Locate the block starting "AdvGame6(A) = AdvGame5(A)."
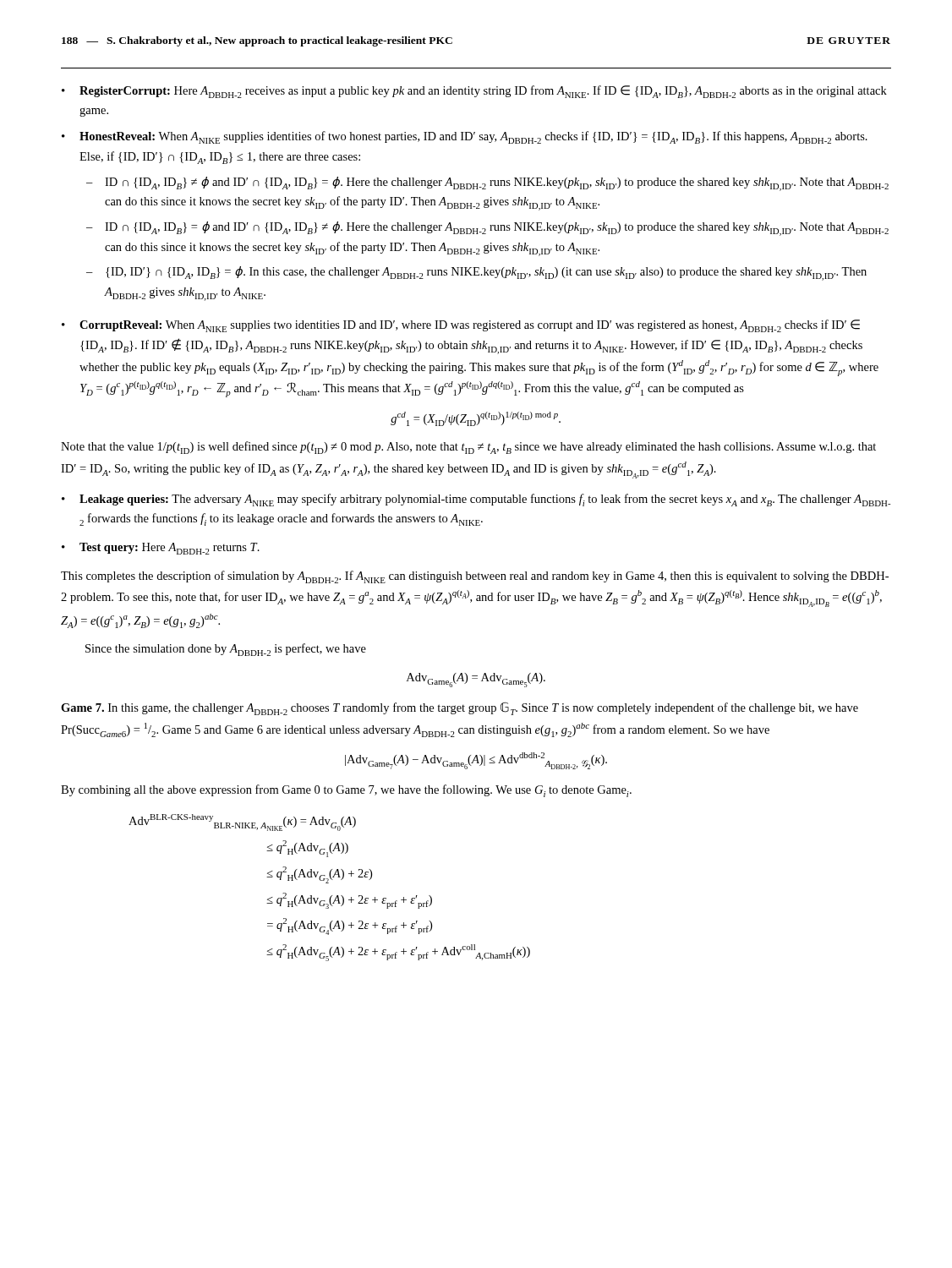This screenshot has width=952, height=1268. tap(476, 680)
